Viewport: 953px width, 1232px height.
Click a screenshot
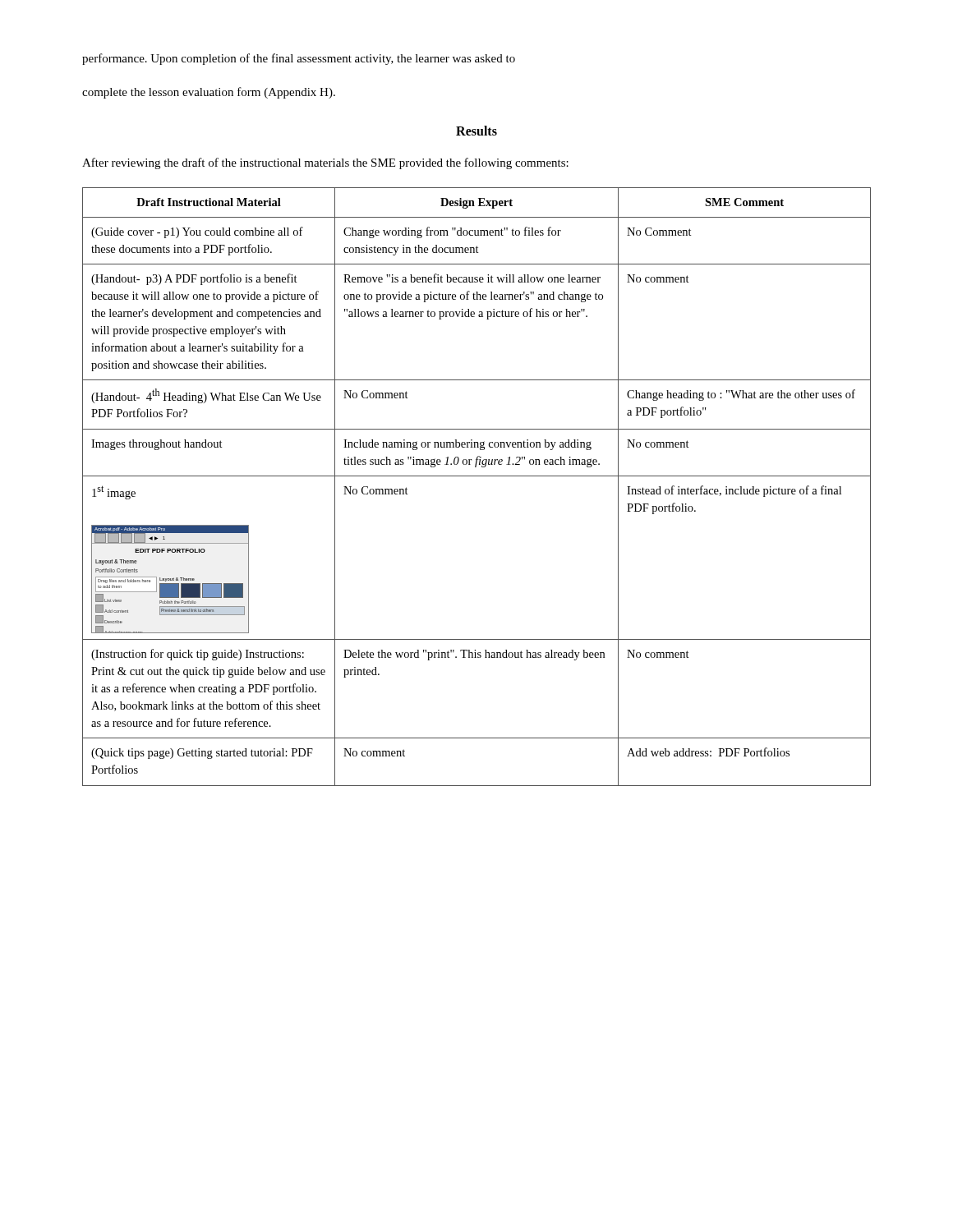(x=170, y=579)
